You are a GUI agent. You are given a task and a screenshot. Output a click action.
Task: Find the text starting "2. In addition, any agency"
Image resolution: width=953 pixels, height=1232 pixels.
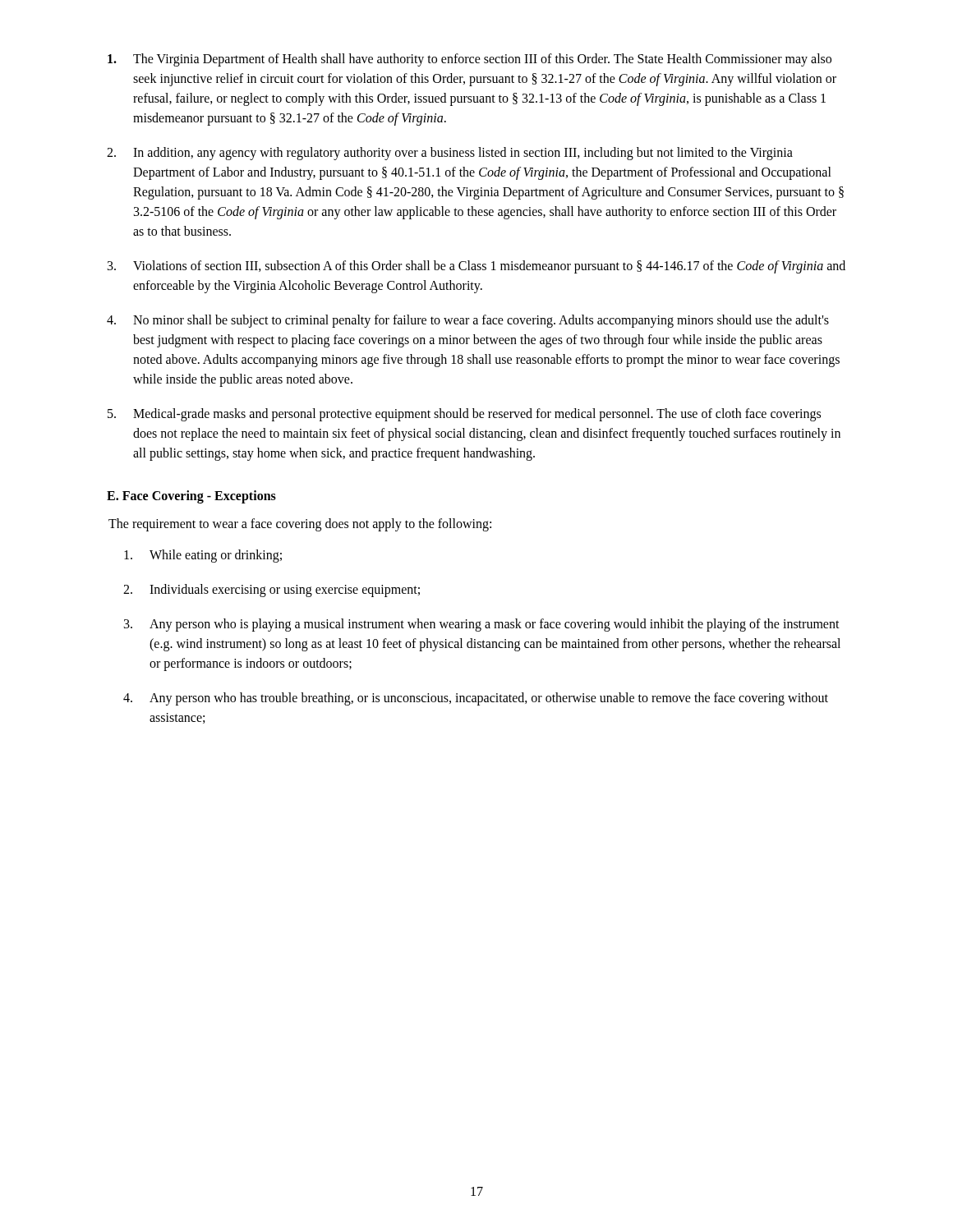(x=476, y=192)
